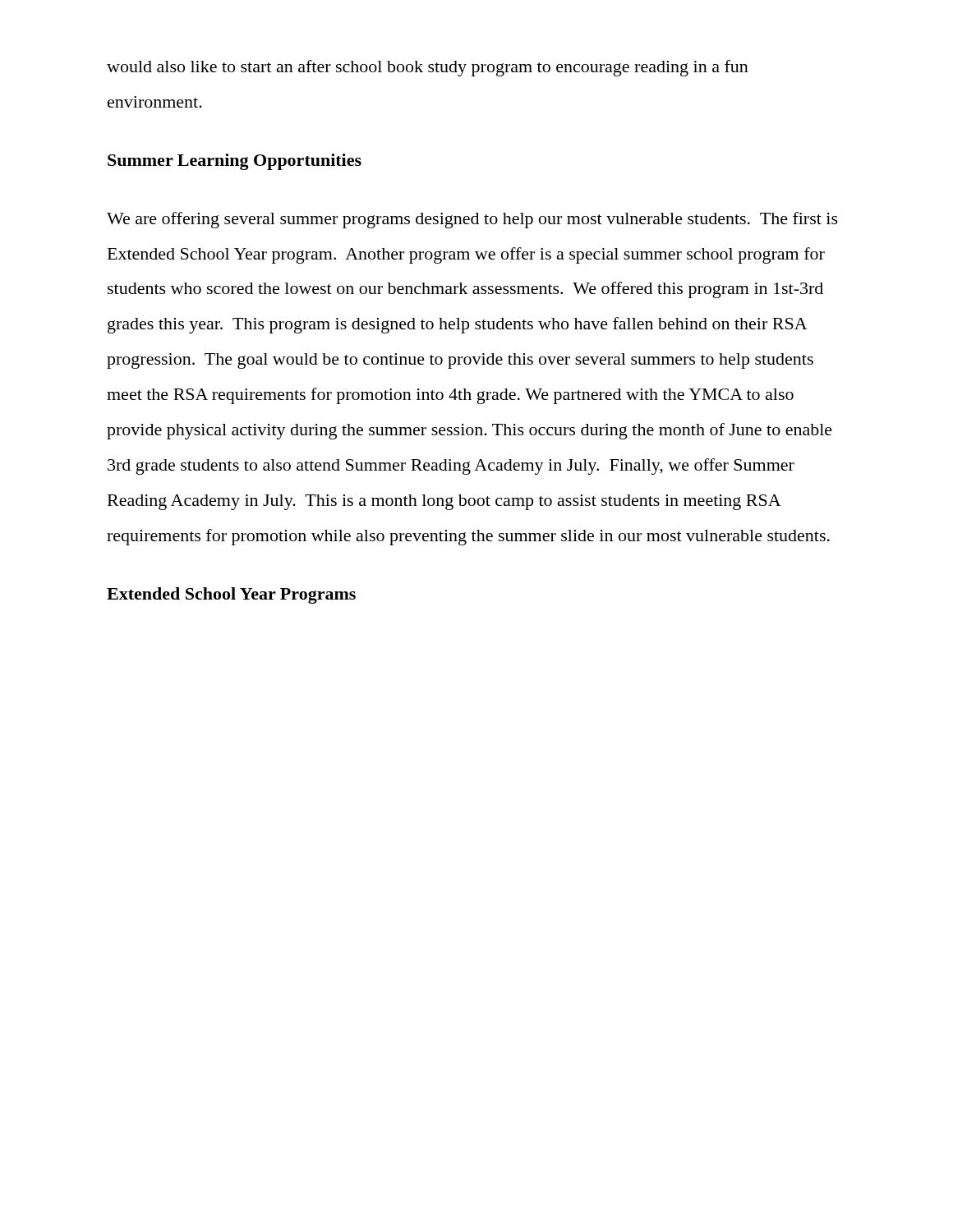Point to the block starting "Summer Learning Opportunities"
953x1232 pixels.
[234, 160]
